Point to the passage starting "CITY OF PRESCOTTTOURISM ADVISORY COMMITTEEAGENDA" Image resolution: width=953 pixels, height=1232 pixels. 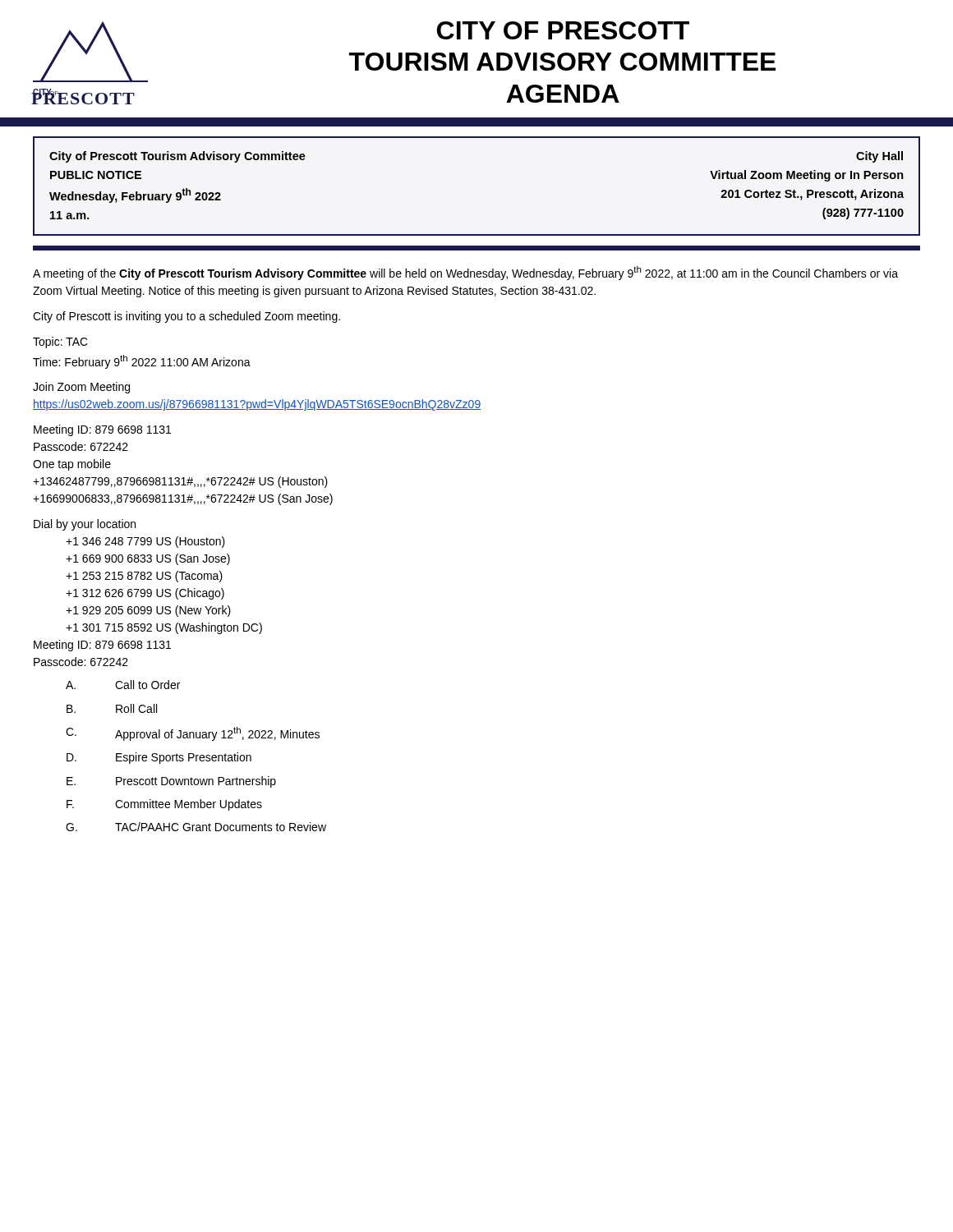[563, 62]
